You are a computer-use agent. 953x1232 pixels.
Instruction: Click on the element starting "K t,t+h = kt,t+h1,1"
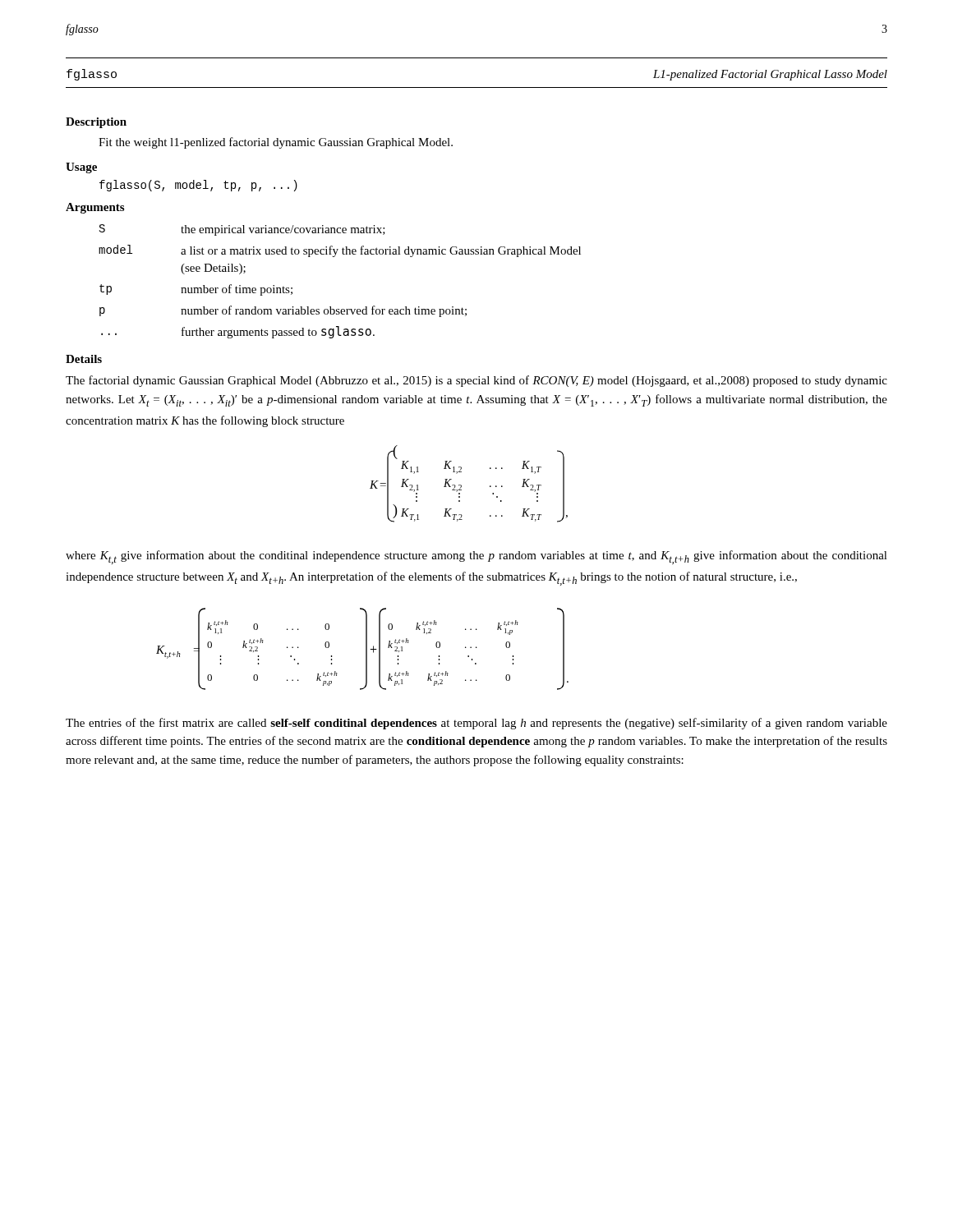pyautogui.click(x=476, y=649)
